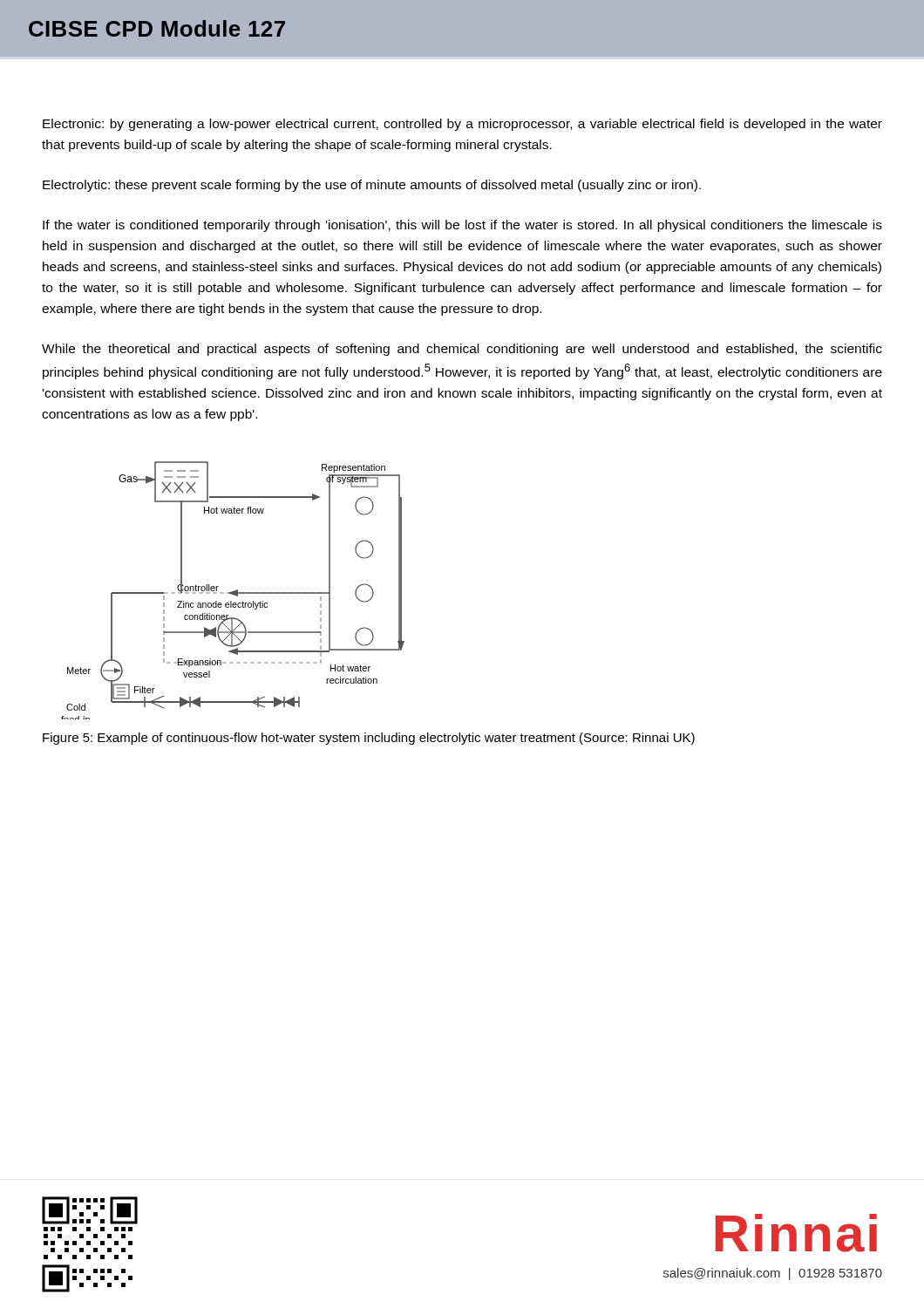Locate the text block starting "While the theoretical and practical aspects"
This screenshot has width=924, height=1308.
(462, 381)
